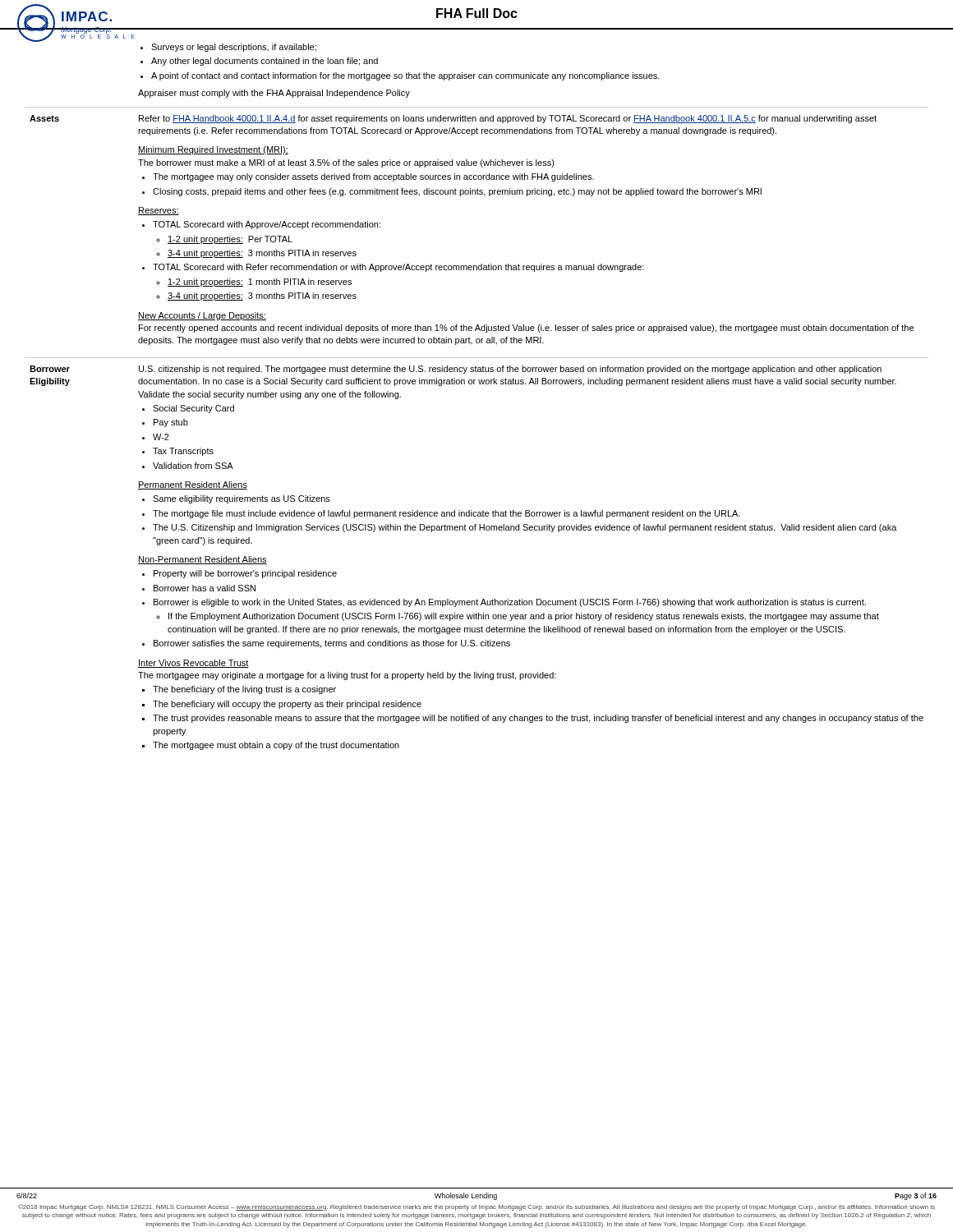
Task: Find the region starting "The mortgage file must include evidence"
Action: (447, 513)
